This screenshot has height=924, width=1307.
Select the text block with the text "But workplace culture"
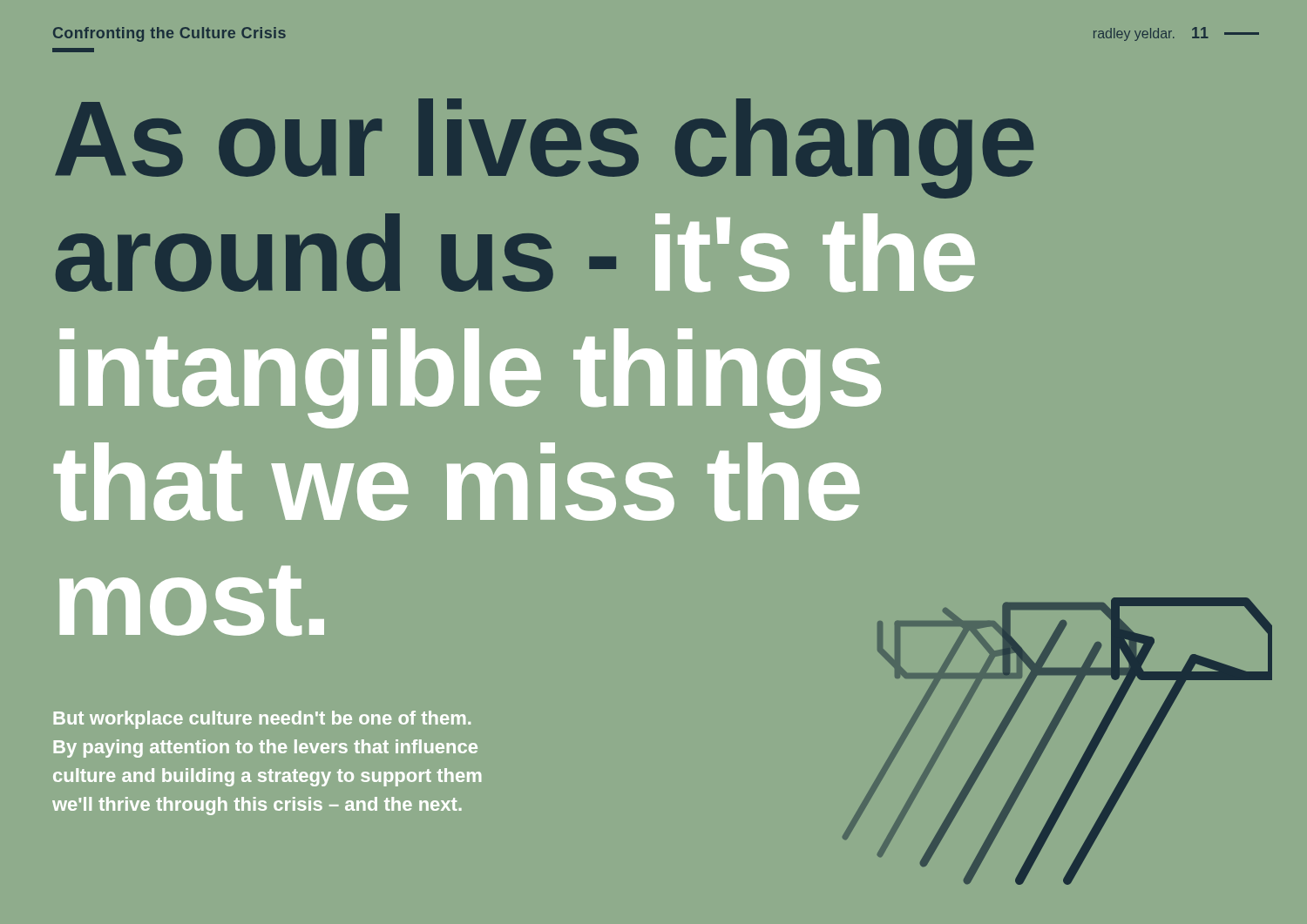(267, 761)
